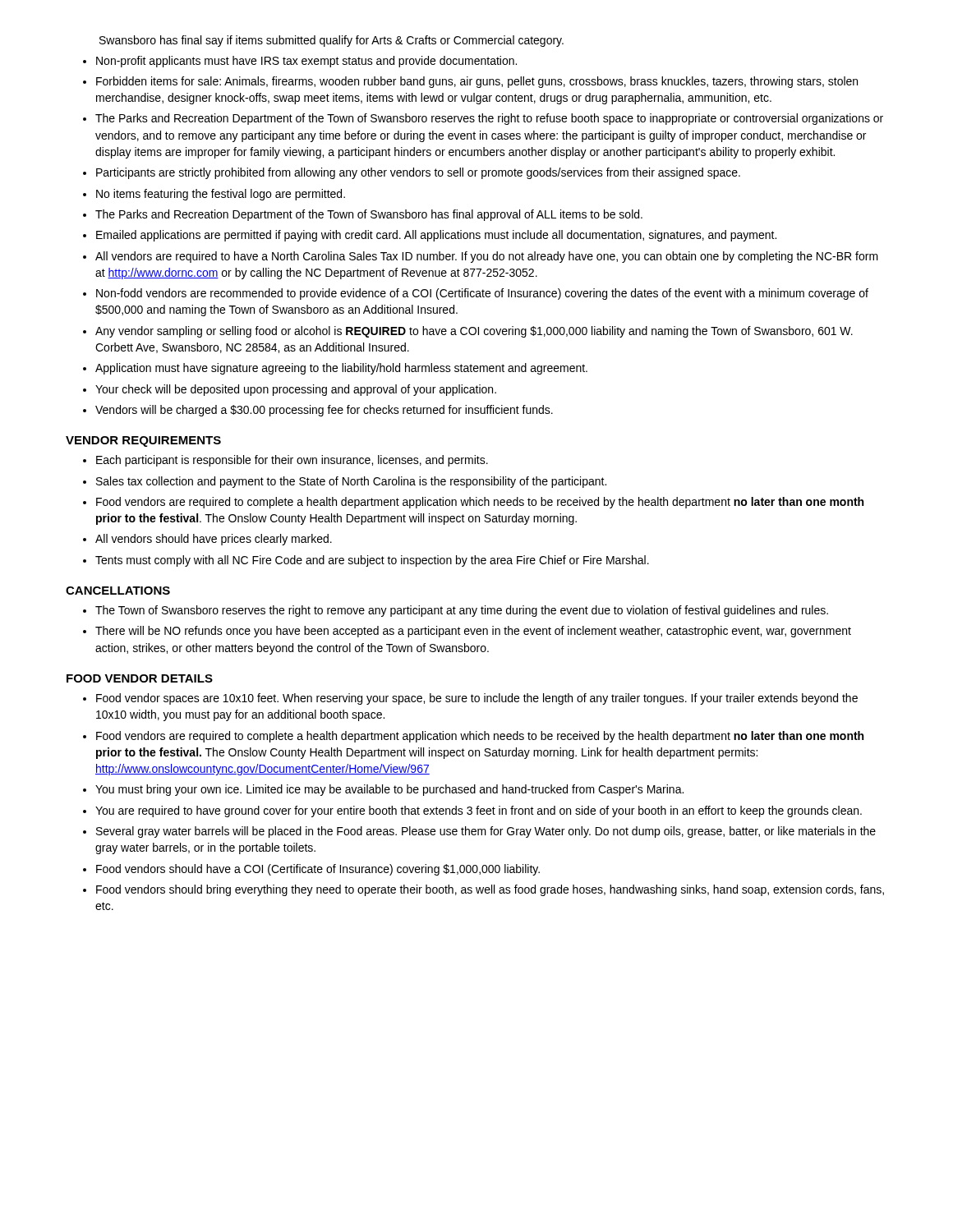Navigate to the element starting "No items featuring the festival logo are"
The height and width of the screenshot is (1232, 953).
221,194
